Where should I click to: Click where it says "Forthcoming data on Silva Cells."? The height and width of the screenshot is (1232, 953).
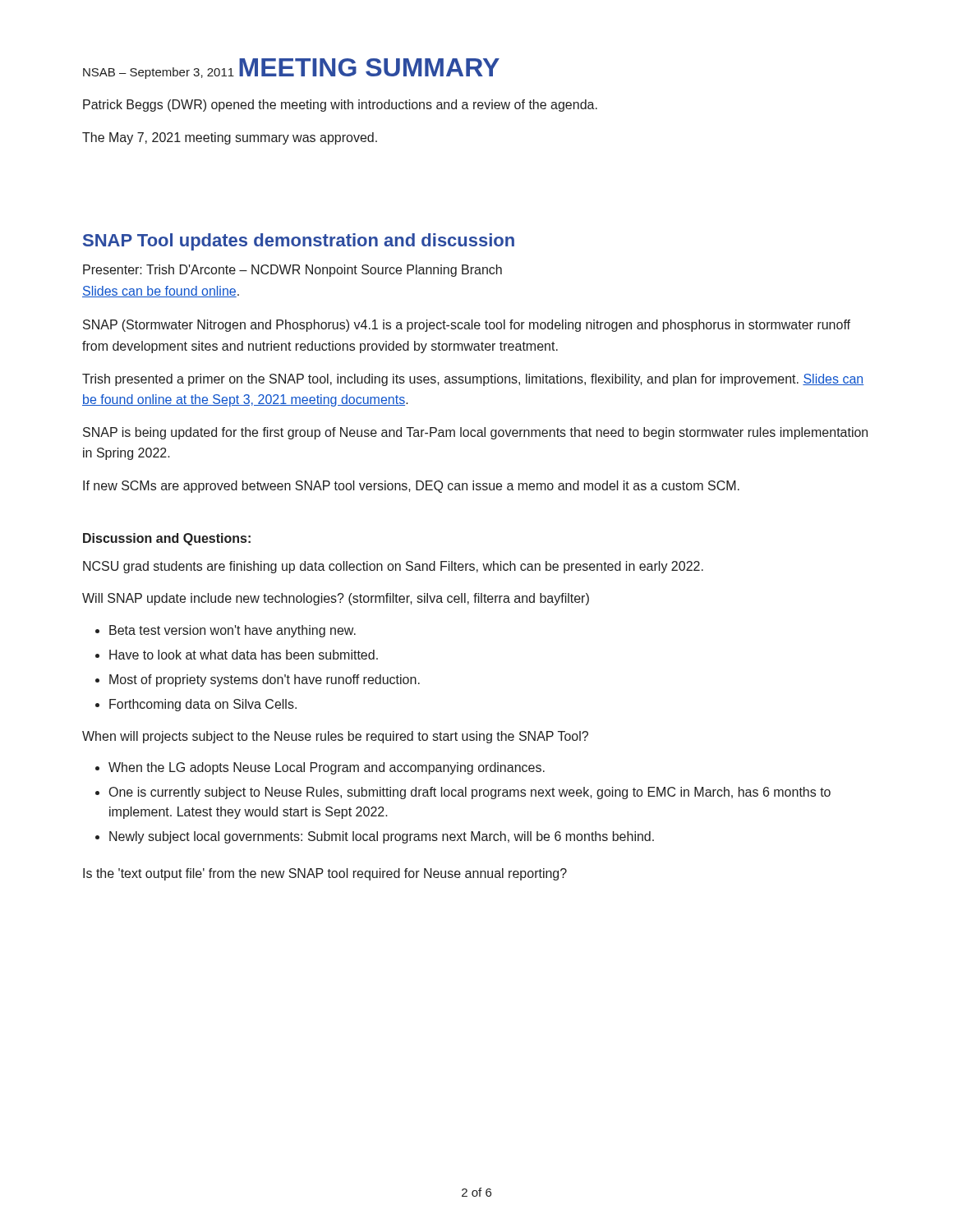tap(203, 704)
